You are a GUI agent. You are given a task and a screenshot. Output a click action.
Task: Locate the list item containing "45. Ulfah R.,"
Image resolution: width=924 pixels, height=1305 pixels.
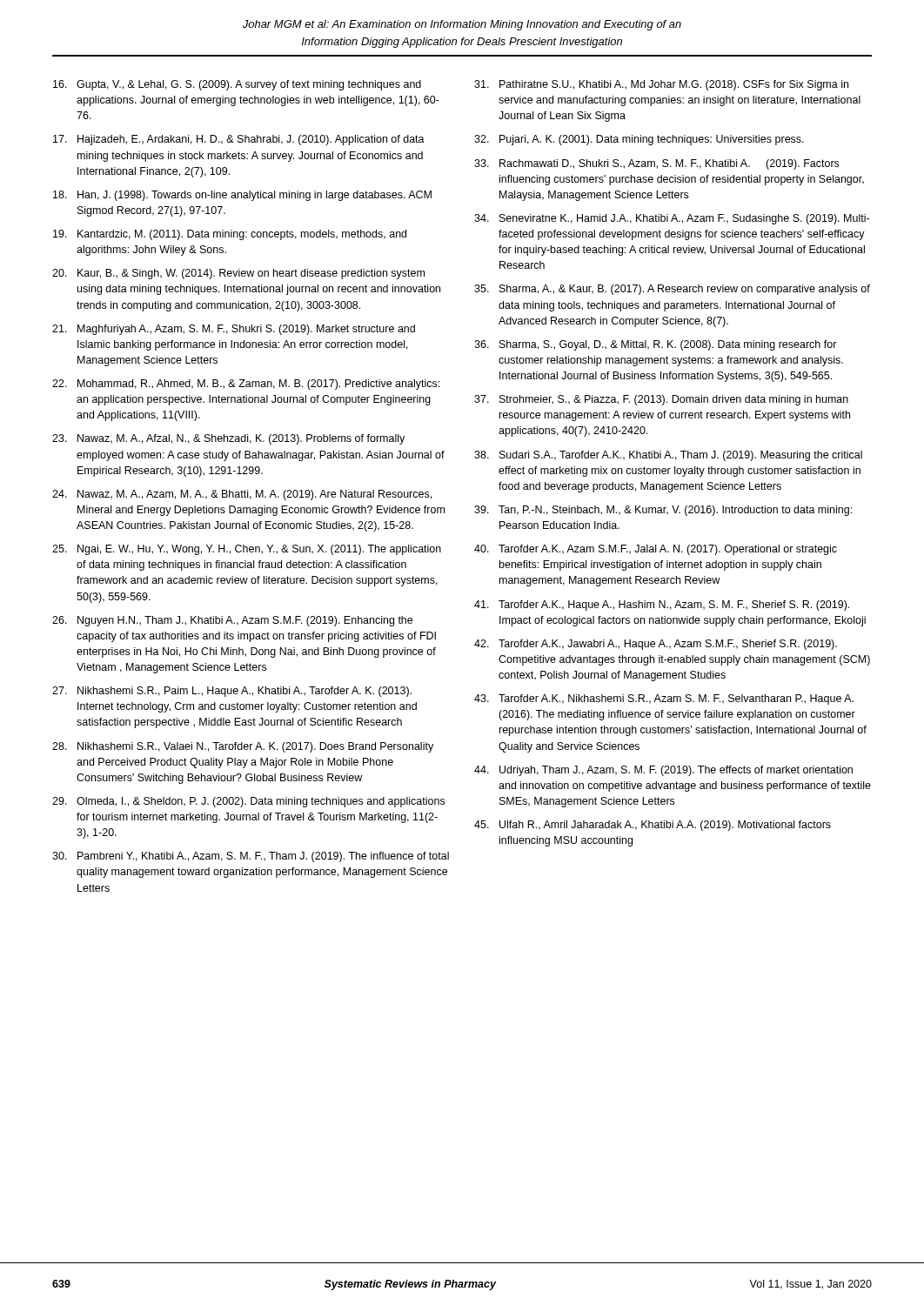click(x=673, y=833)
